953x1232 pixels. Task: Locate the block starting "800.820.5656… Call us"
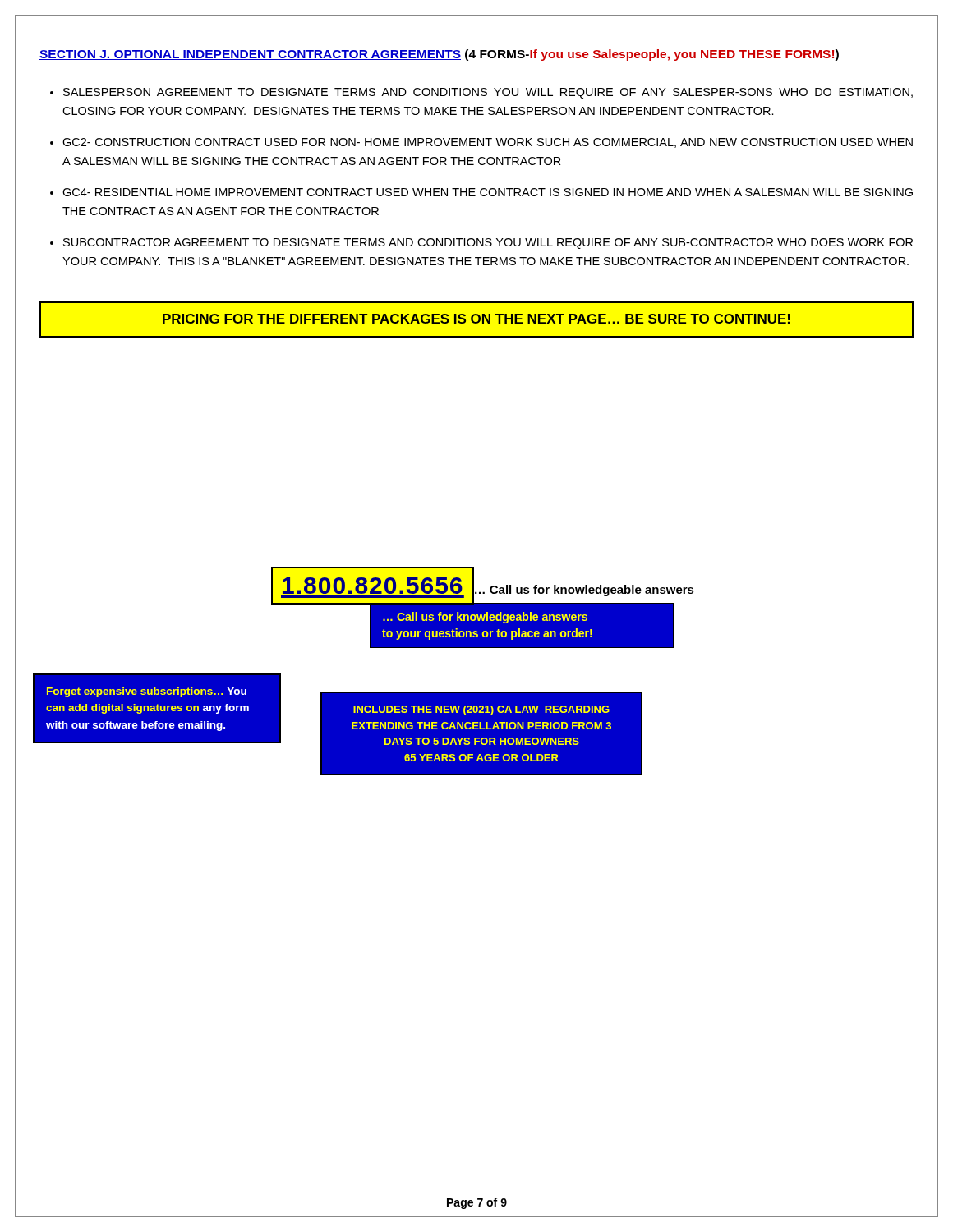tap(483, 607)
